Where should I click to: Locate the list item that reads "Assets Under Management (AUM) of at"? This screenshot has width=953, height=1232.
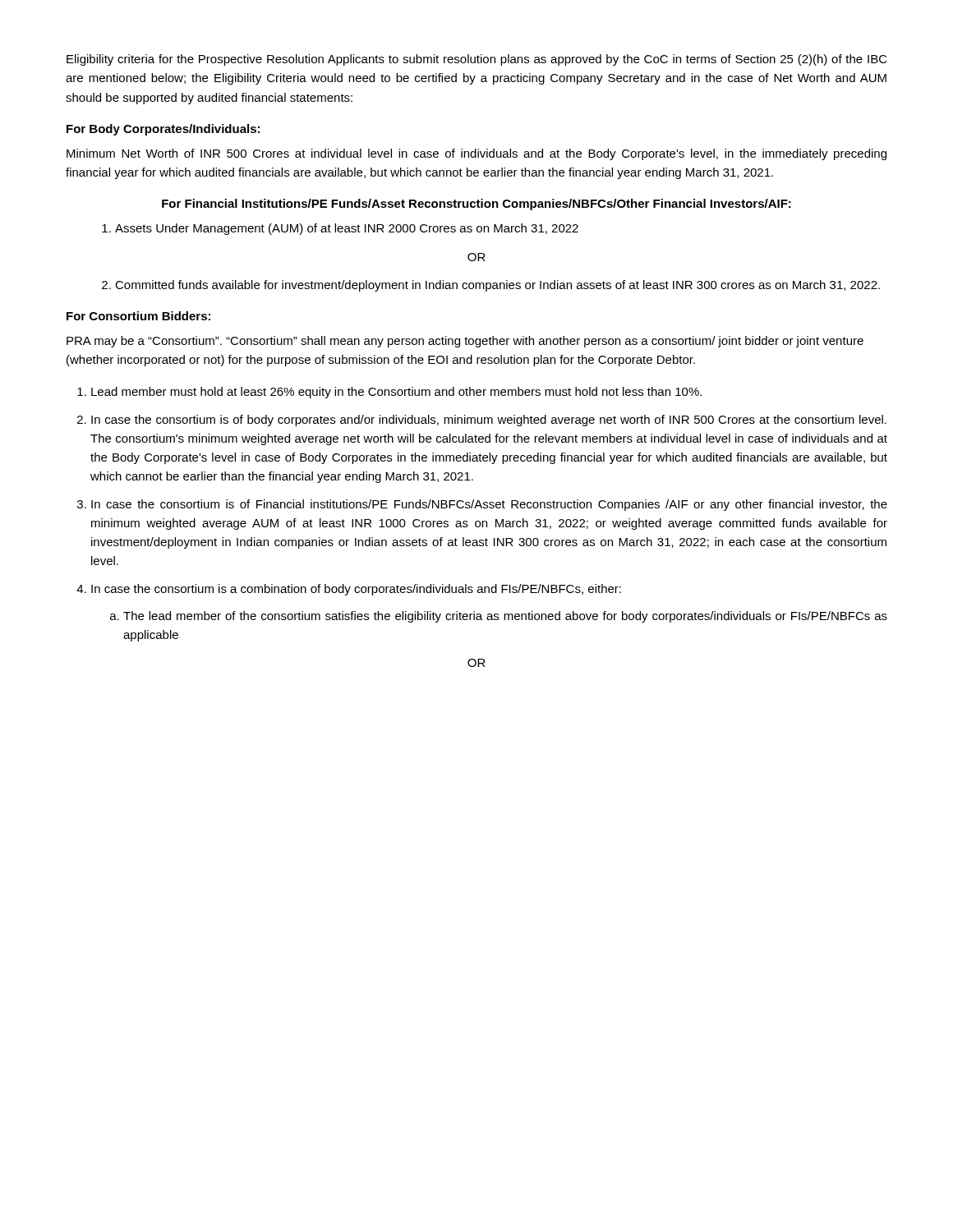(501, 228)
